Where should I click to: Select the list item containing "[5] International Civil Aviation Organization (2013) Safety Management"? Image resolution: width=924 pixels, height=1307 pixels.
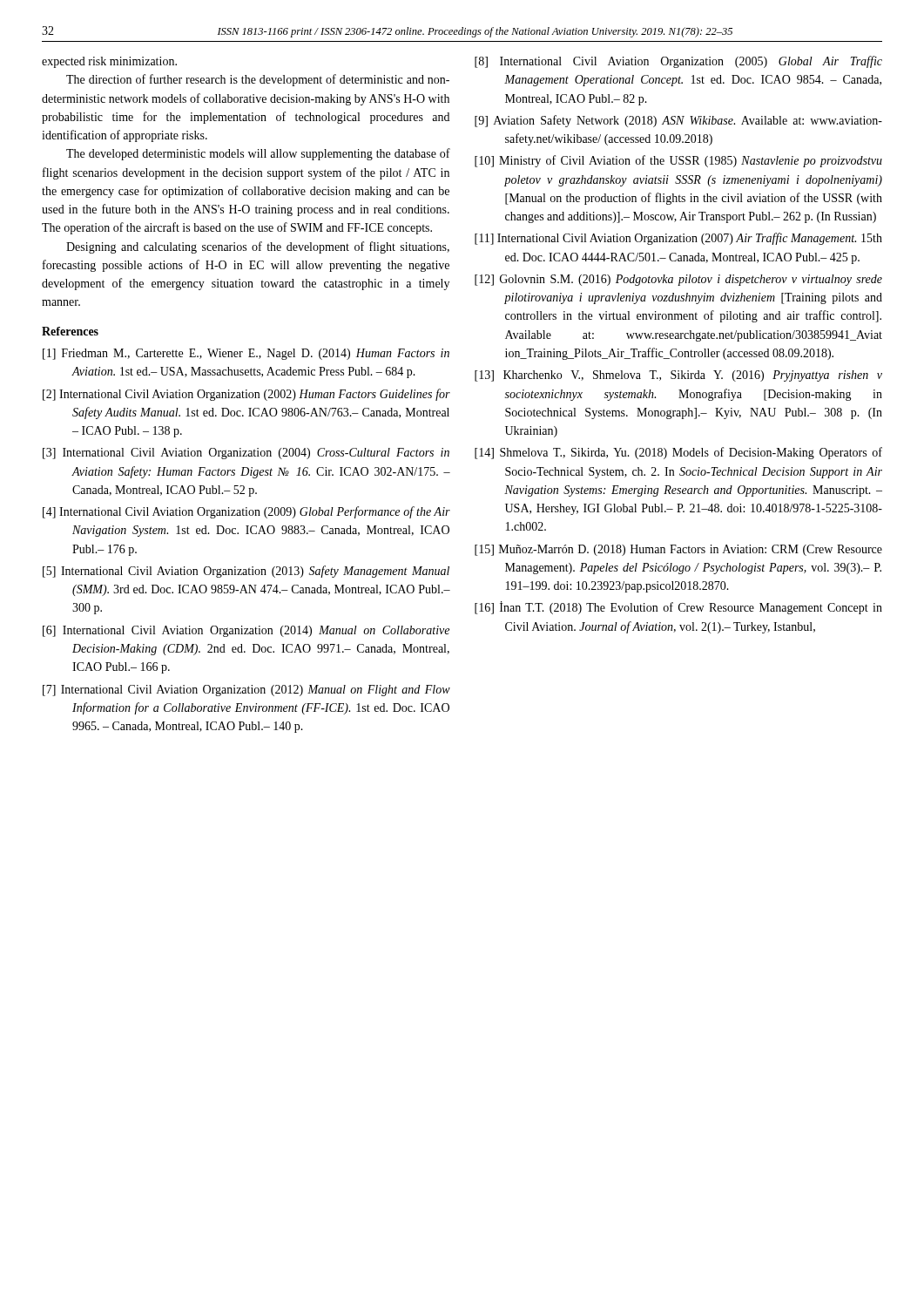[246, 590]
